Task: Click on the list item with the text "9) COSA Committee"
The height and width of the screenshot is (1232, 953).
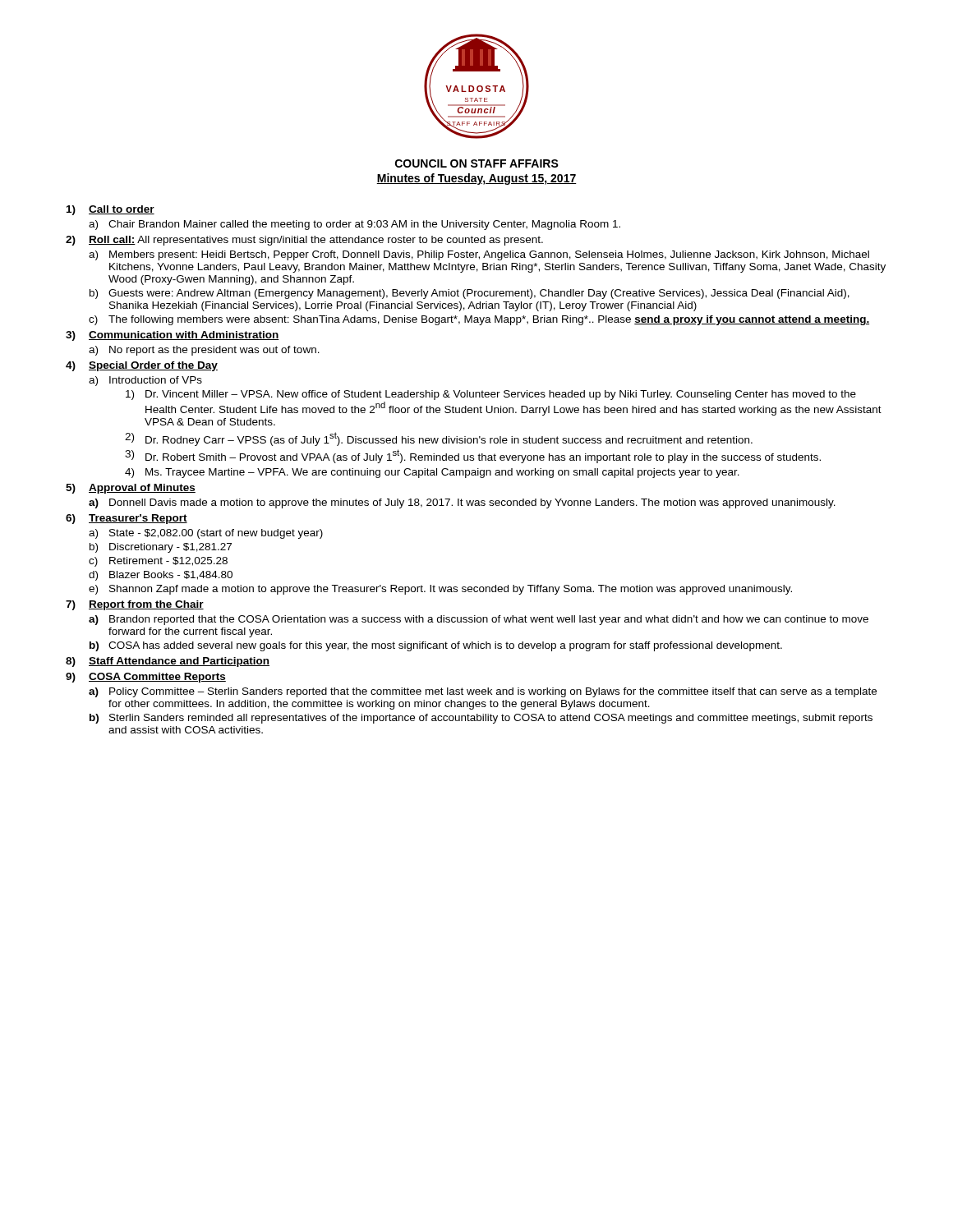Action: pos(476,703)
